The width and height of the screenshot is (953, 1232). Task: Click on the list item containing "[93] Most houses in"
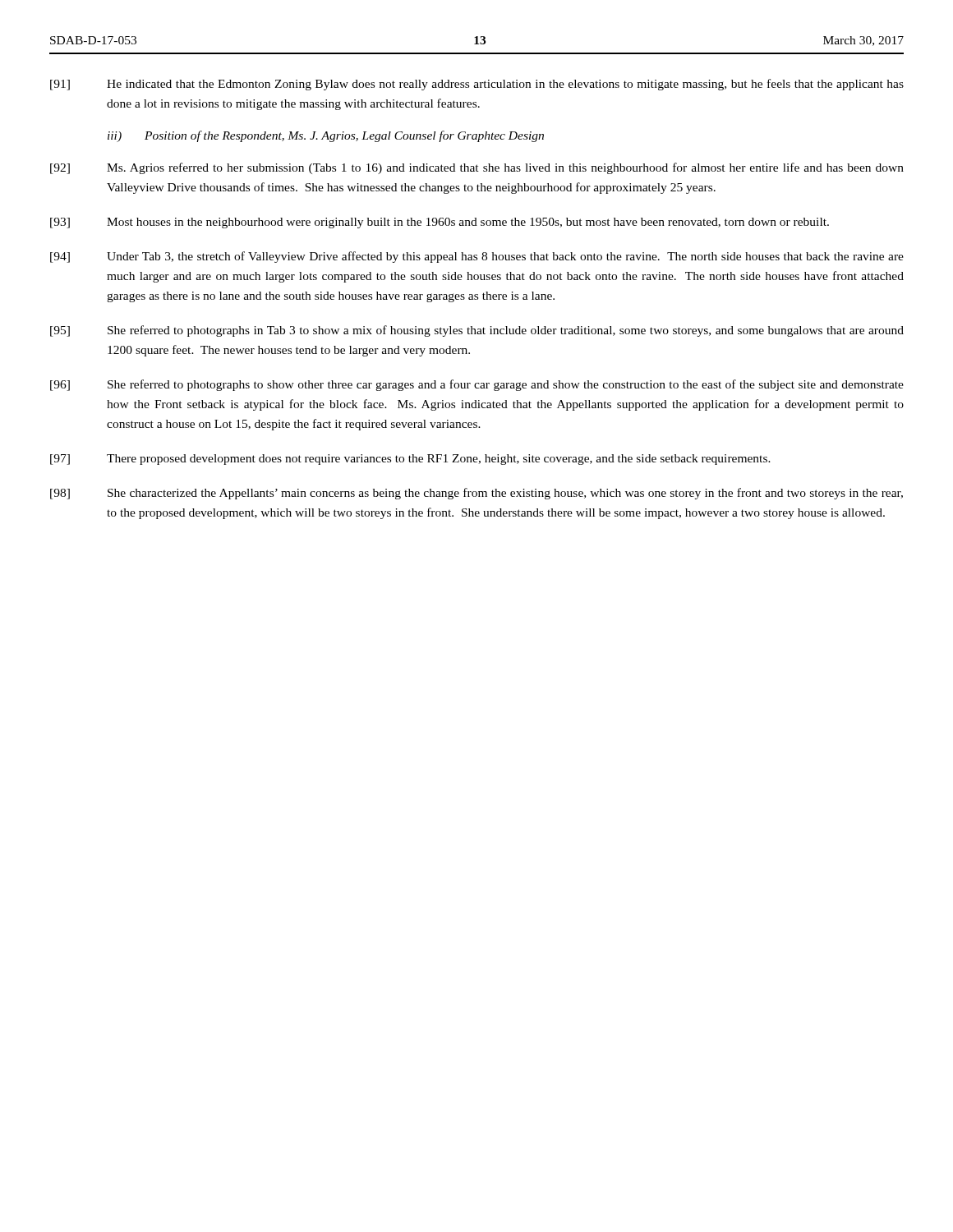click(x=476, y=222)
